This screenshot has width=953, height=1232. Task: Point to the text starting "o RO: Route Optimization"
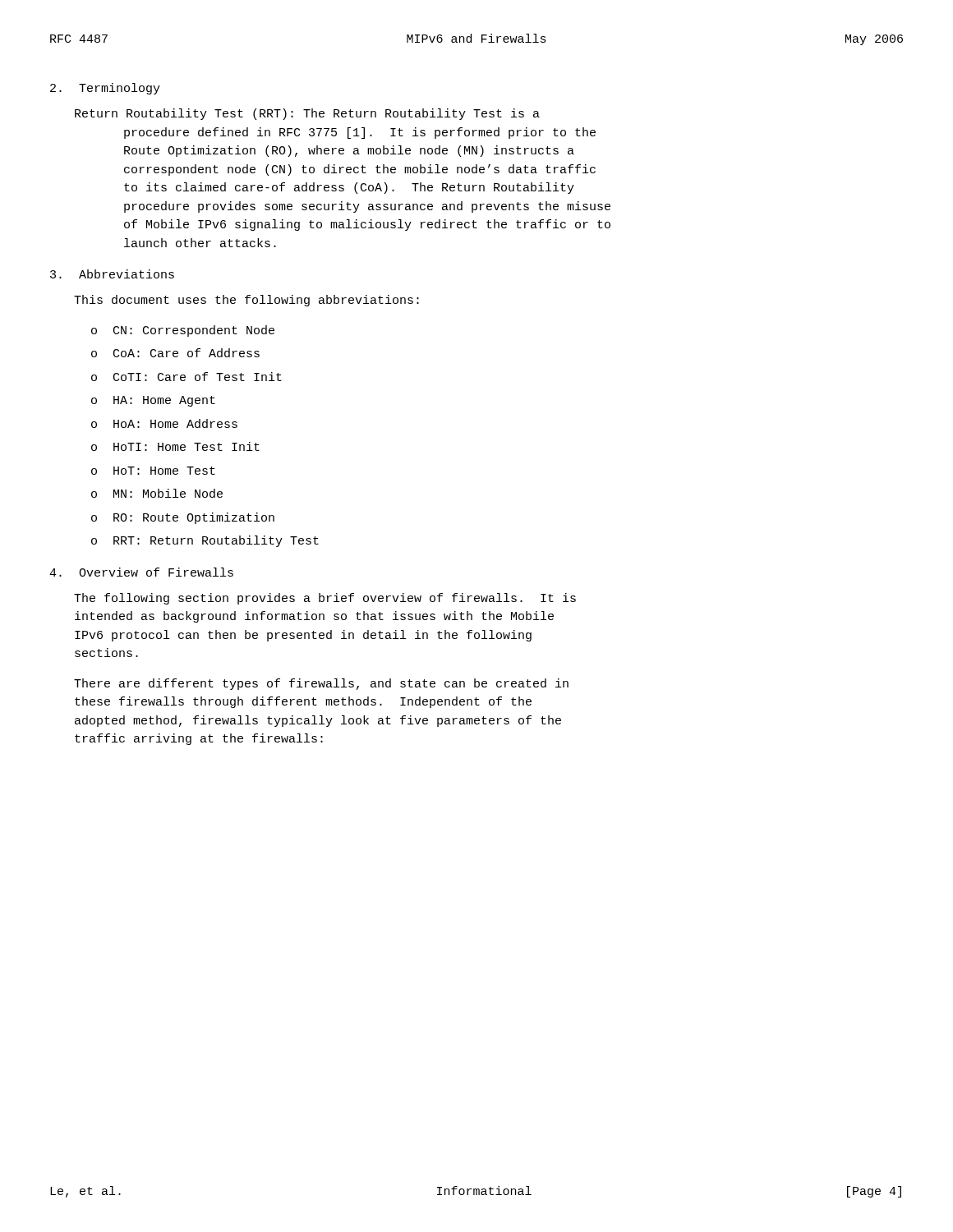pyautogui.click(x=183, y=518)
